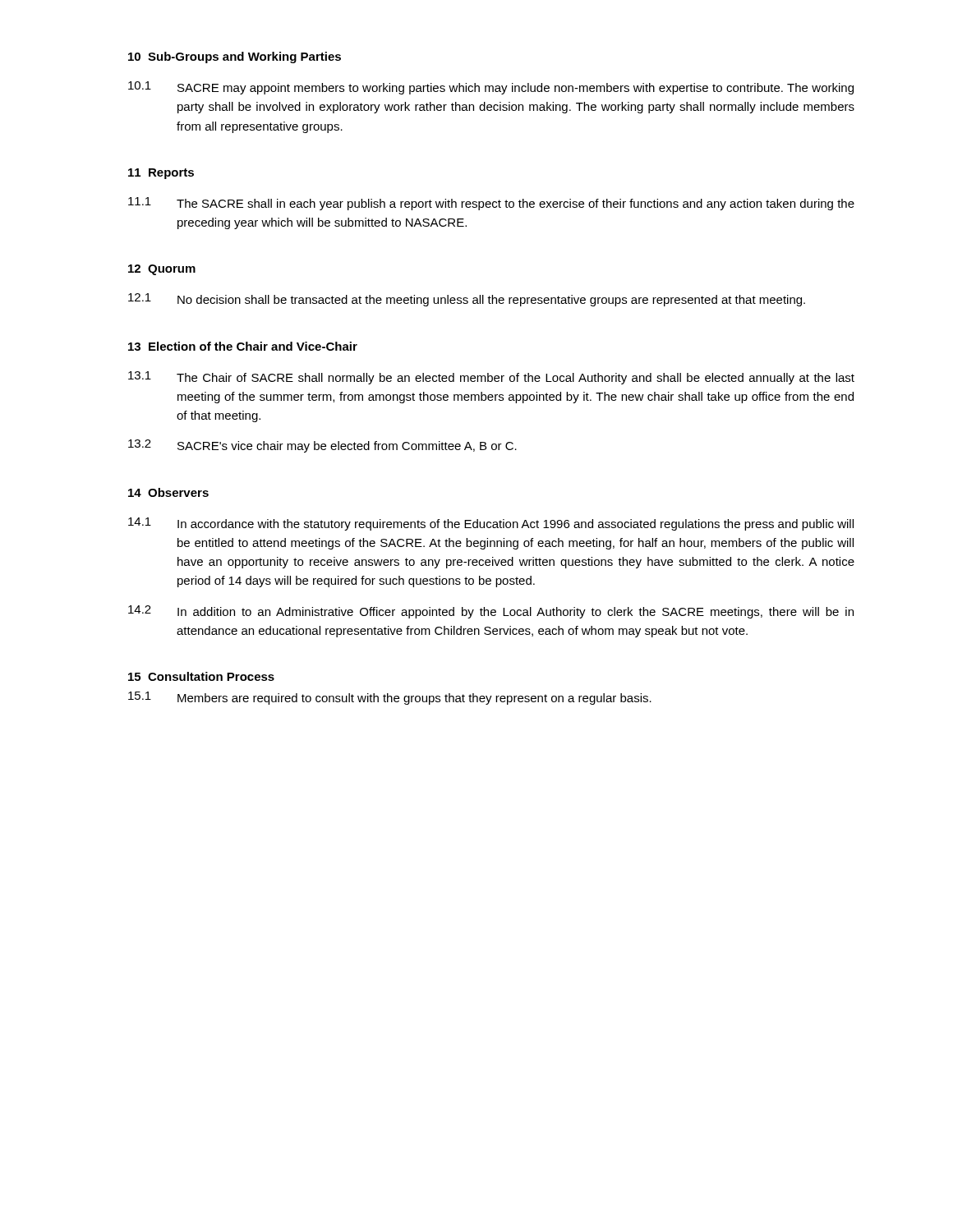Select the region starting "10.1 SACRE may appoint members to"
The width and height of the screenshot is (953, 1232).
(491, 107)
